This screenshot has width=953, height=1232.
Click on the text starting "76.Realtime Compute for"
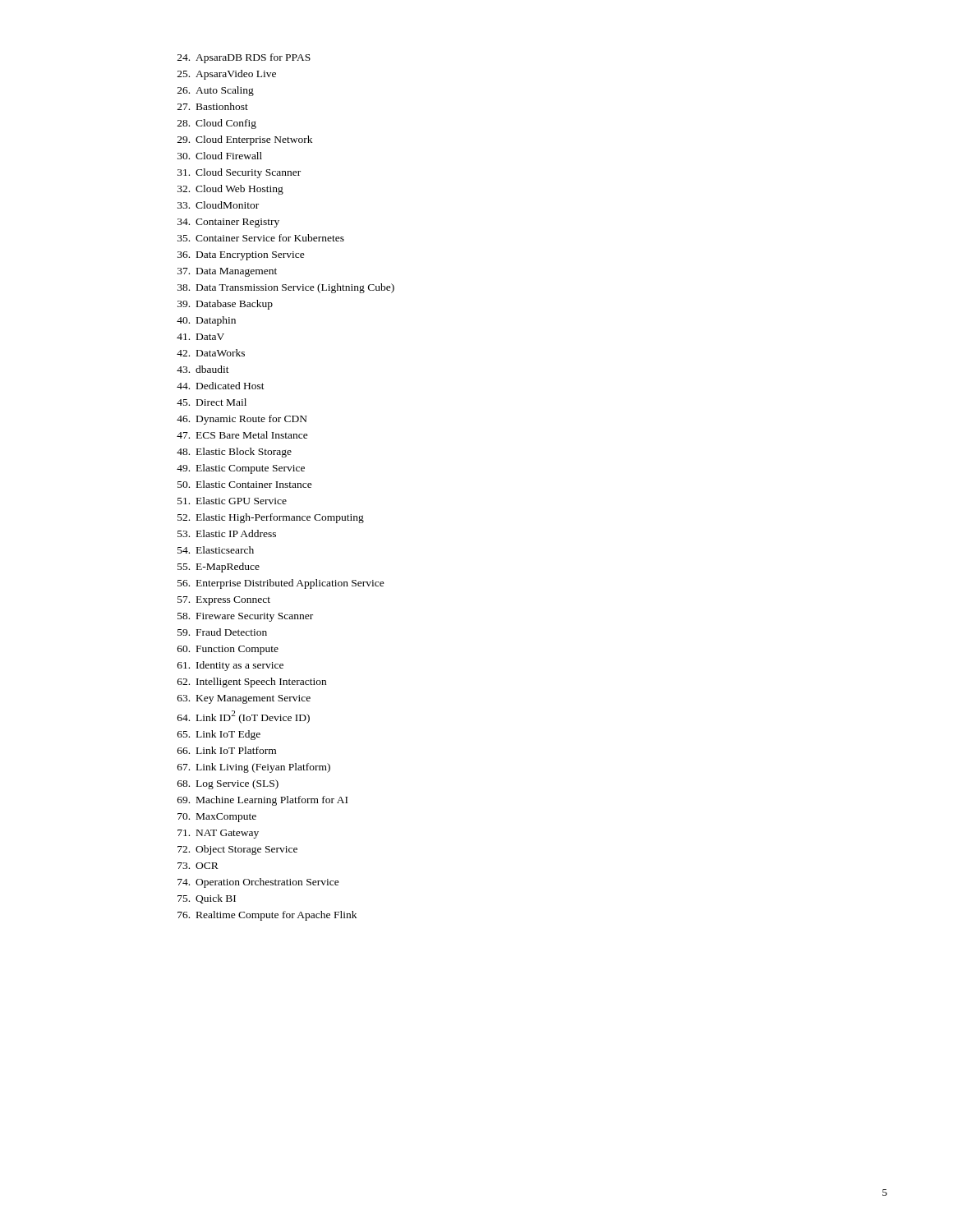(x=261, y=915)
